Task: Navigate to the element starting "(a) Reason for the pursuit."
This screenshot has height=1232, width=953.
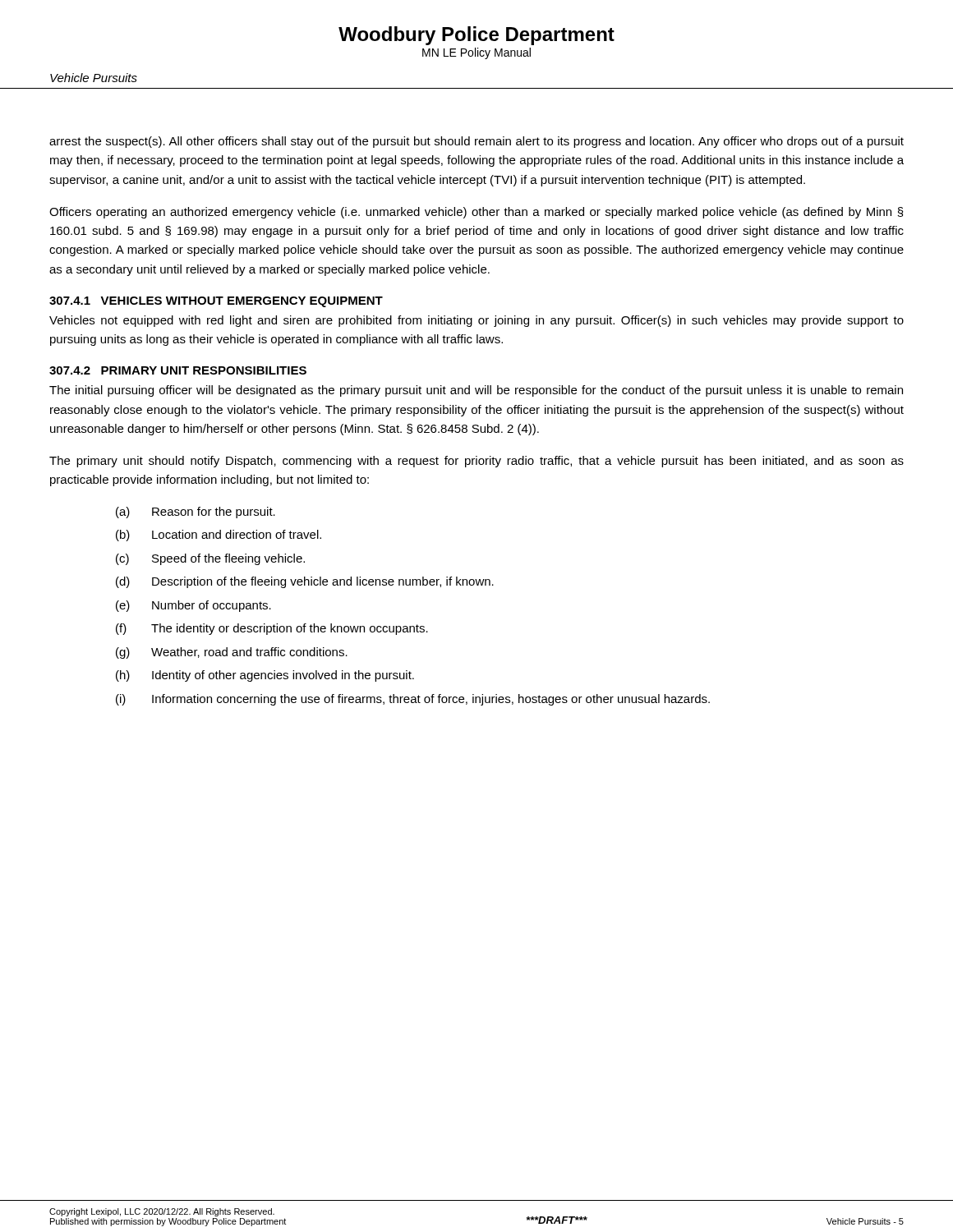Action: (196, 513)
